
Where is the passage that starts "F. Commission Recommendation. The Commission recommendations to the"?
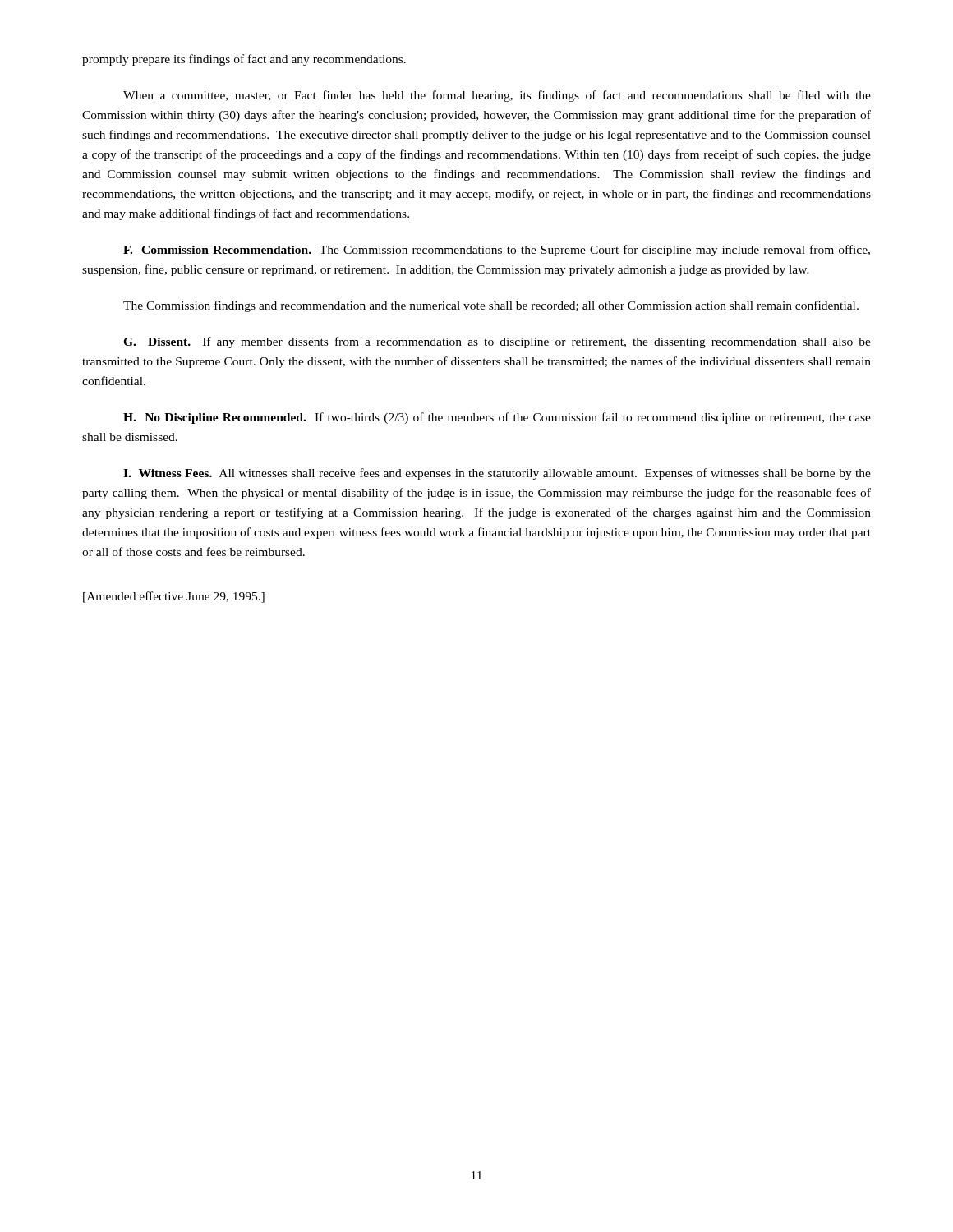tap(476, 260)
